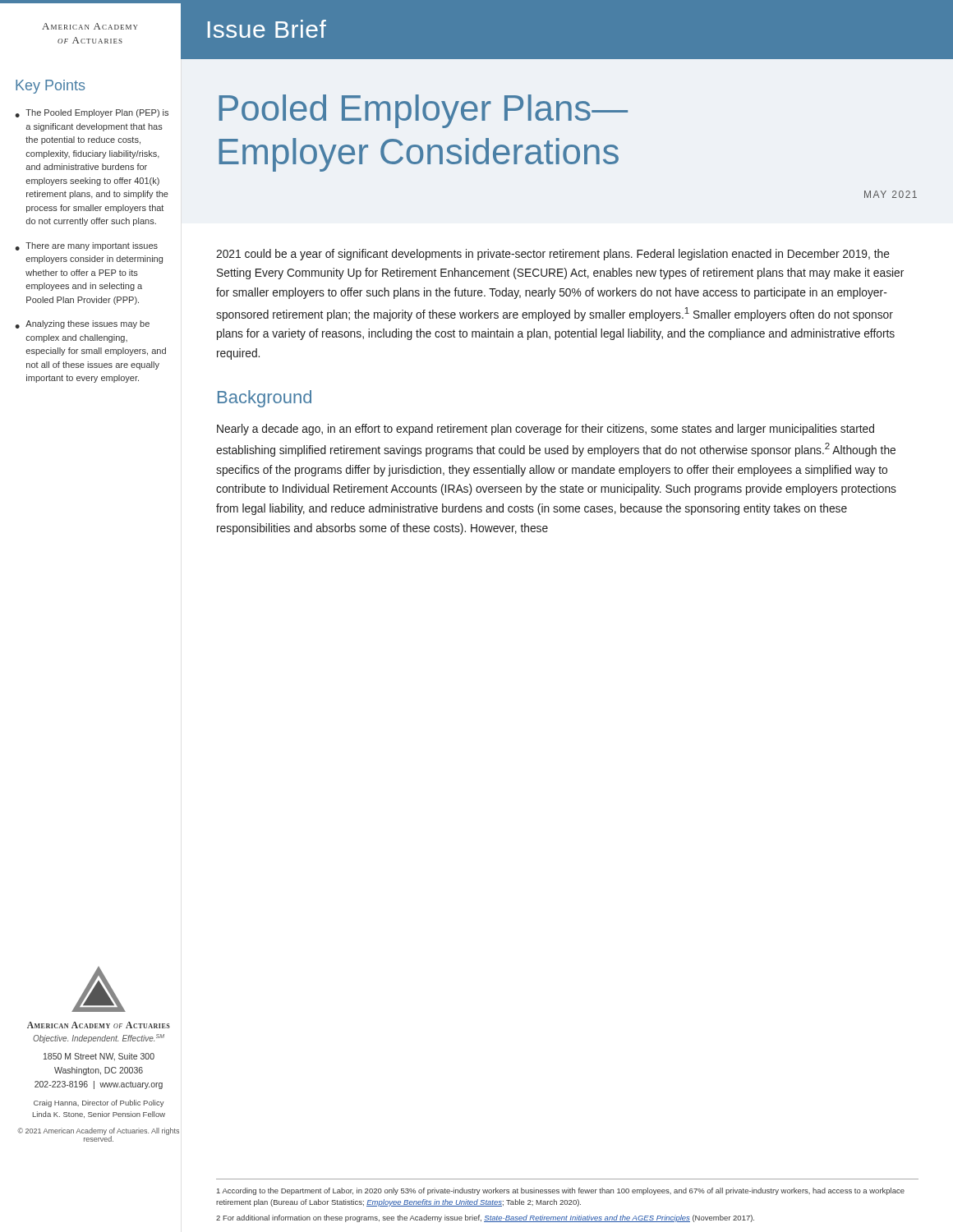Viewport: 953px width, 1232px height.
Task: Point to "MAY 2021"
Action: [891, 194]
